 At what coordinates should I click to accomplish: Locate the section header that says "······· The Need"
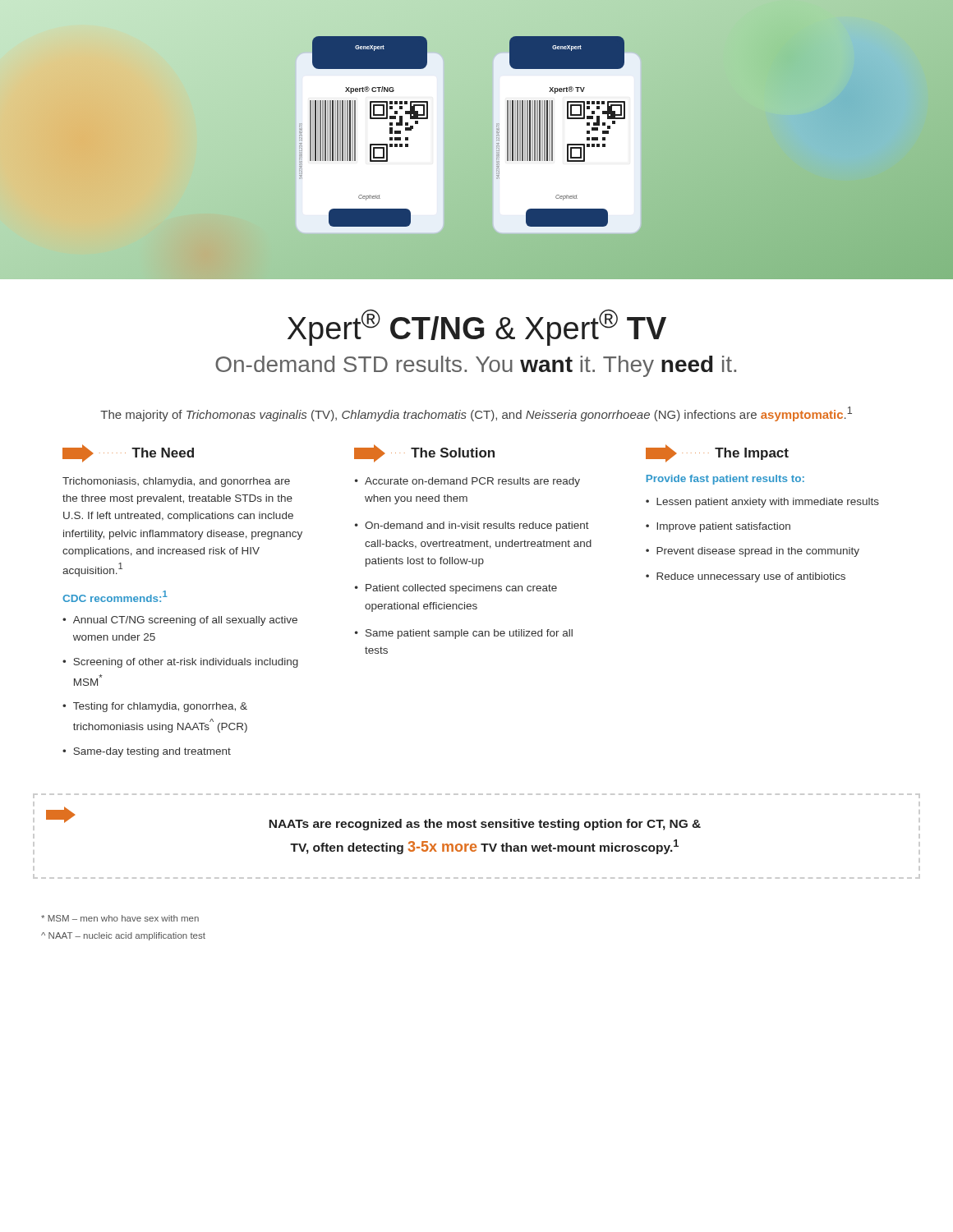click(129, 453)
